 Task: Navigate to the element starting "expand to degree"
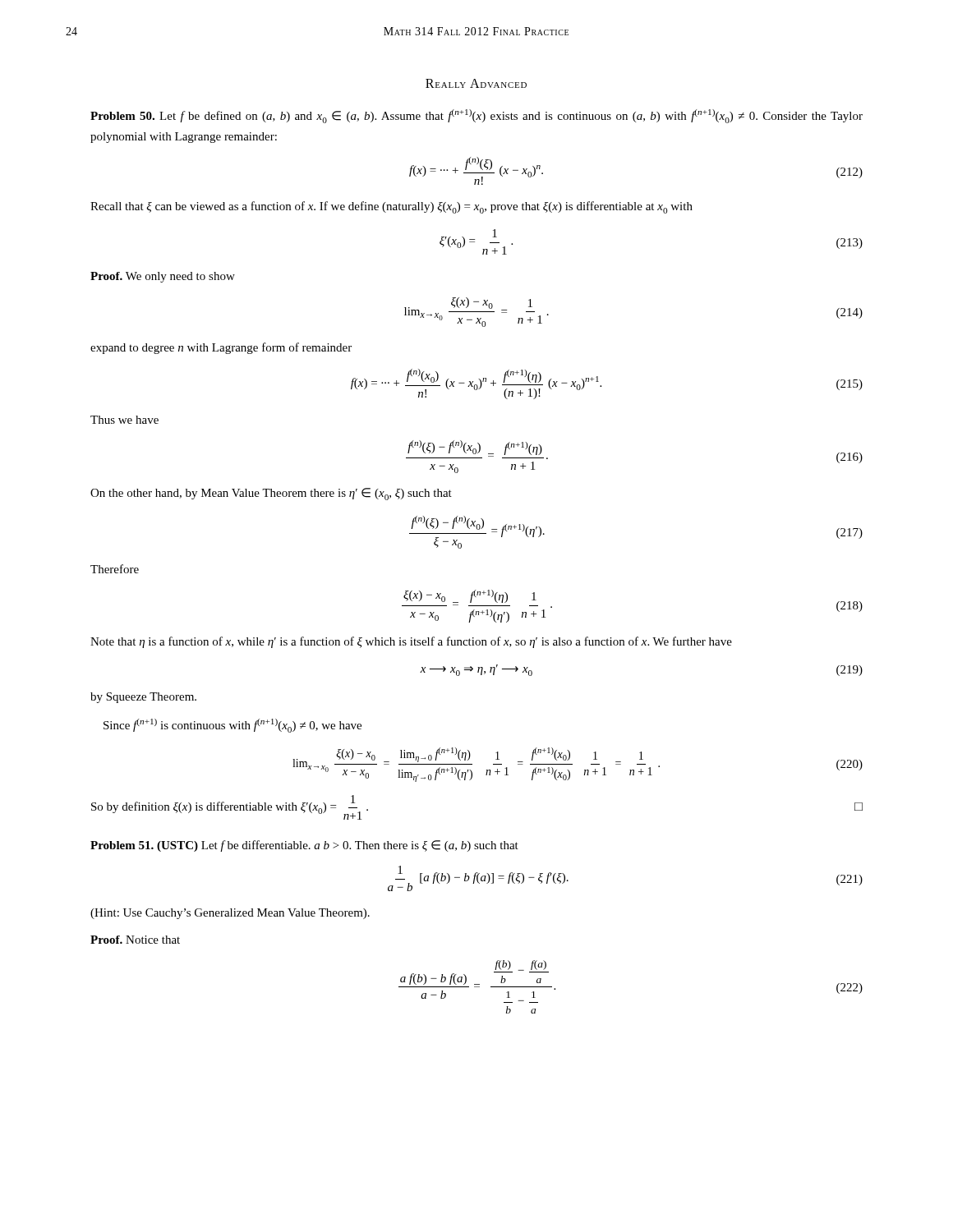point(221,347)
